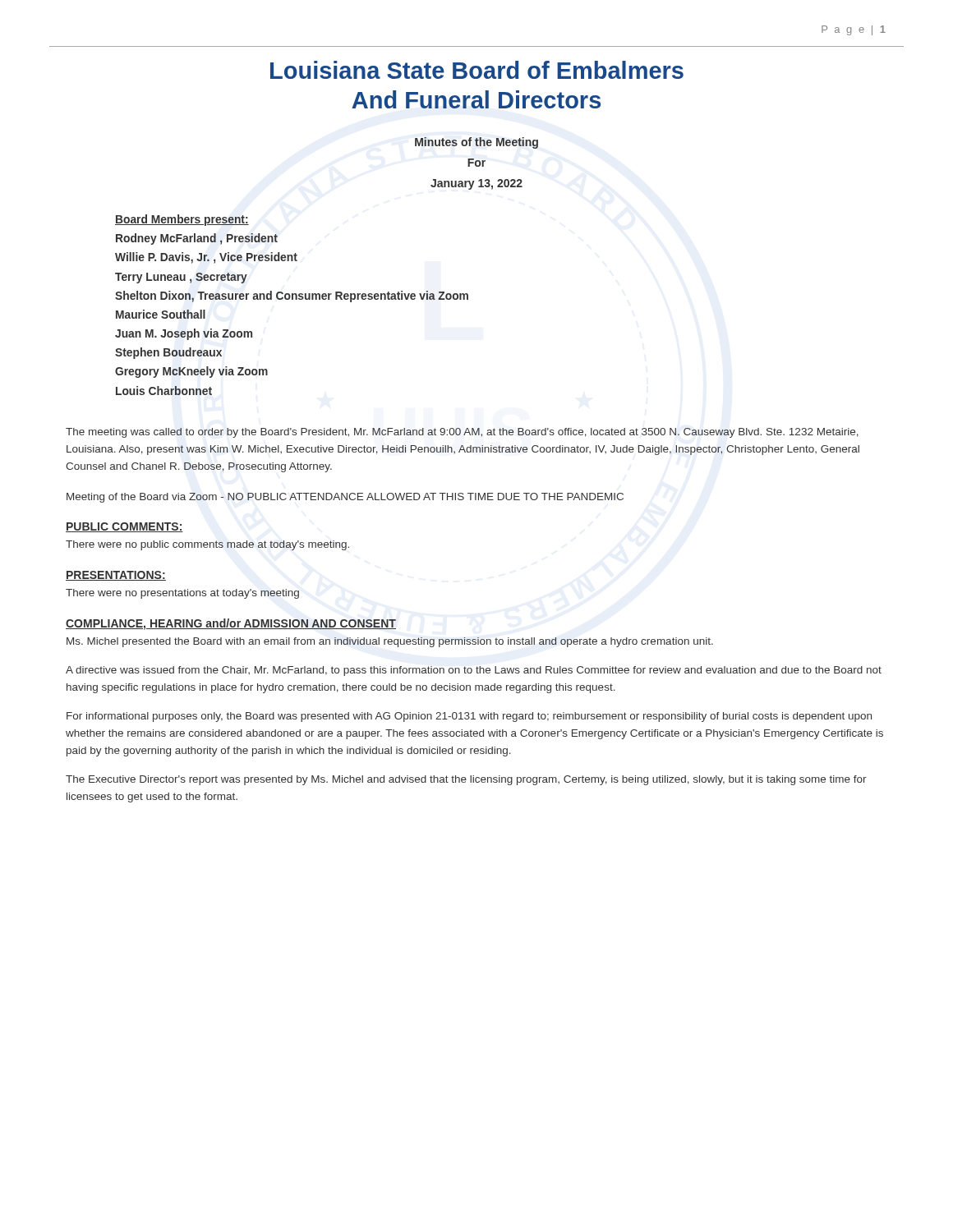Click the passage that begins "Ms. Michel presented the Board"
Viewport: 953px width, 1232px height.
(x=390, y=641)
